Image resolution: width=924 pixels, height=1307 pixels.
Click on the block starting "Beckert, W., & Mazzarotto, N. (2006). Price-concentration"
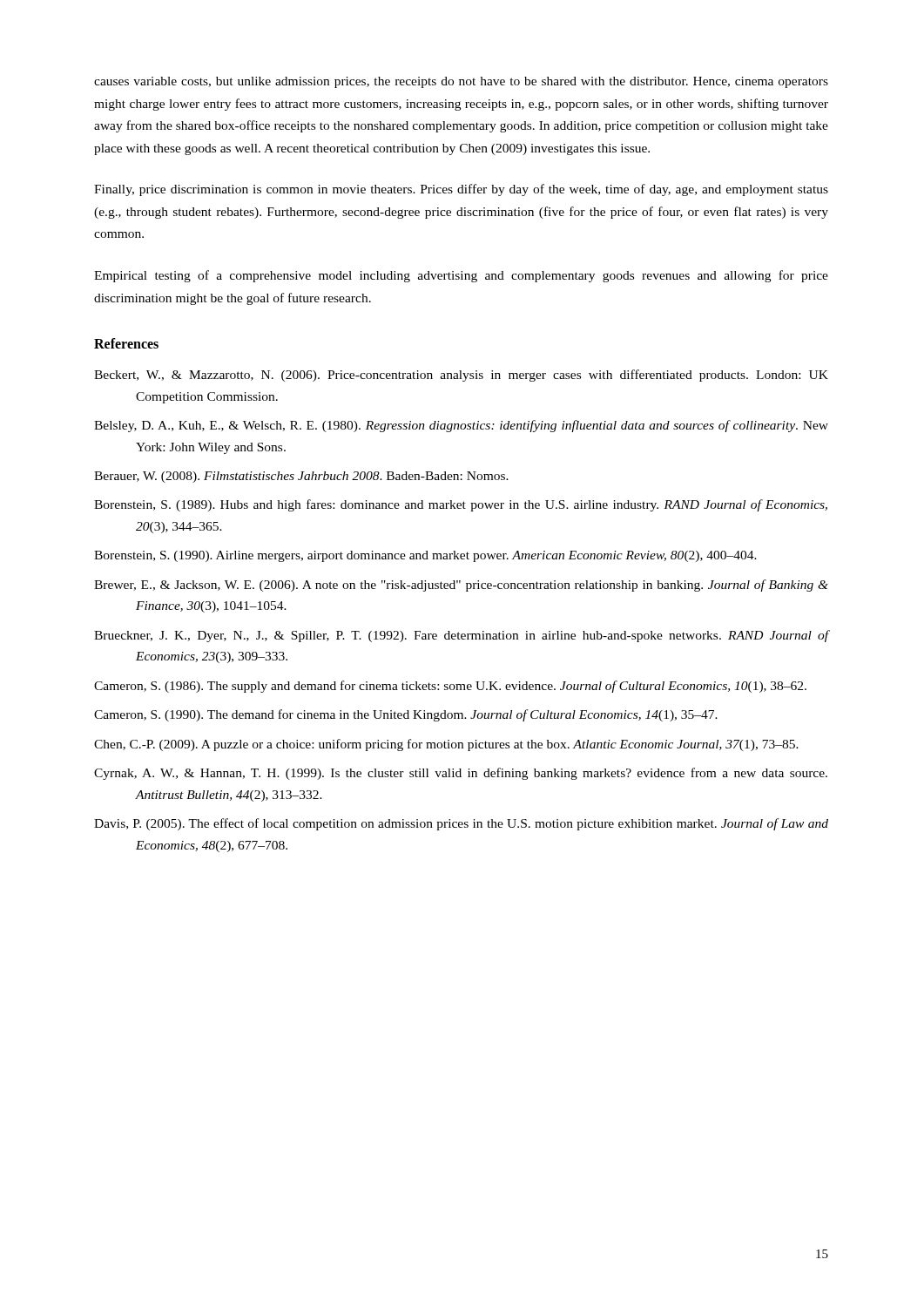461,385
